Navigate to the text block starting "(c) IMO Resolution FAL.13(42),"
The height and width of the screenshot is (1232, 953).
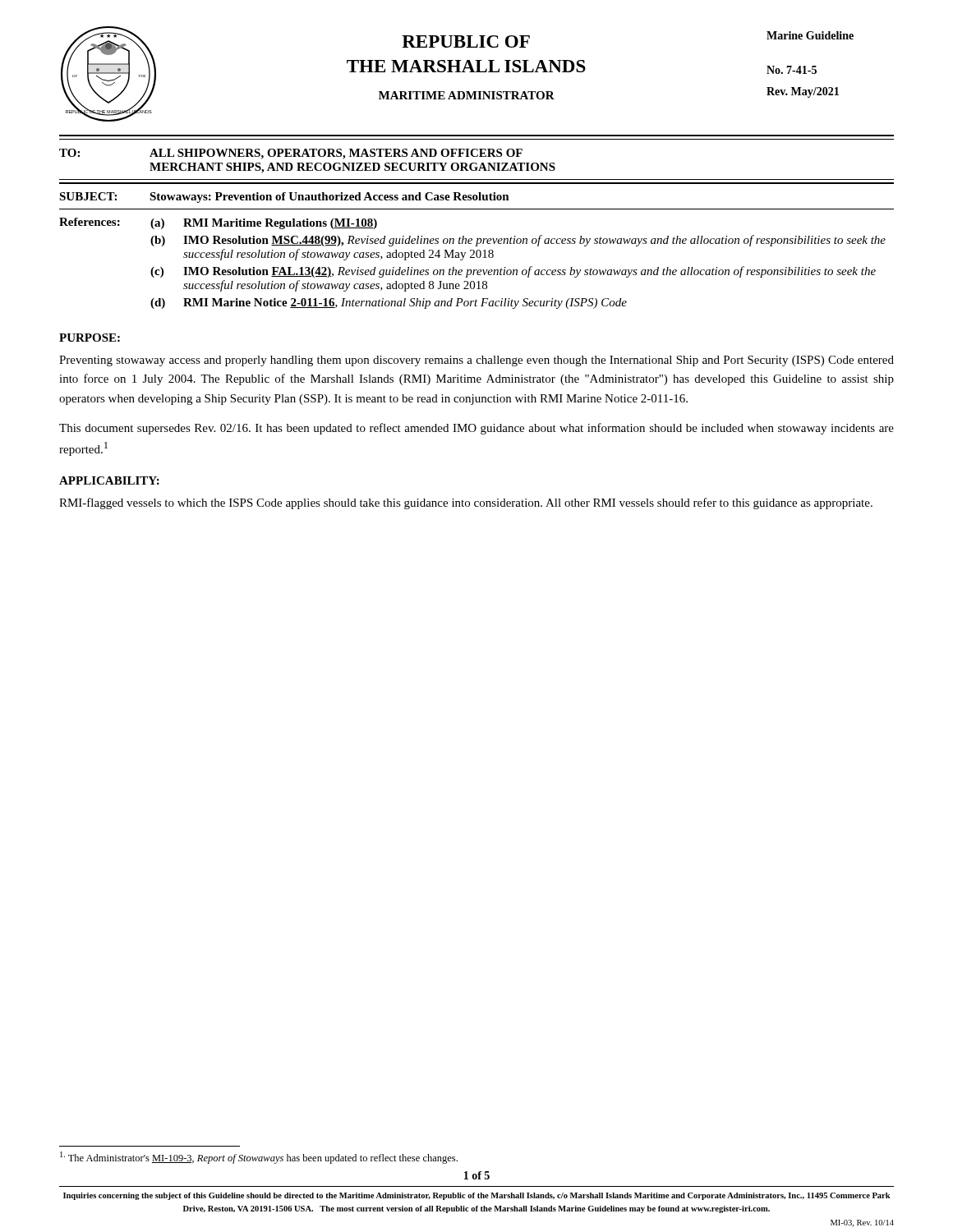[x=522, y=279]
